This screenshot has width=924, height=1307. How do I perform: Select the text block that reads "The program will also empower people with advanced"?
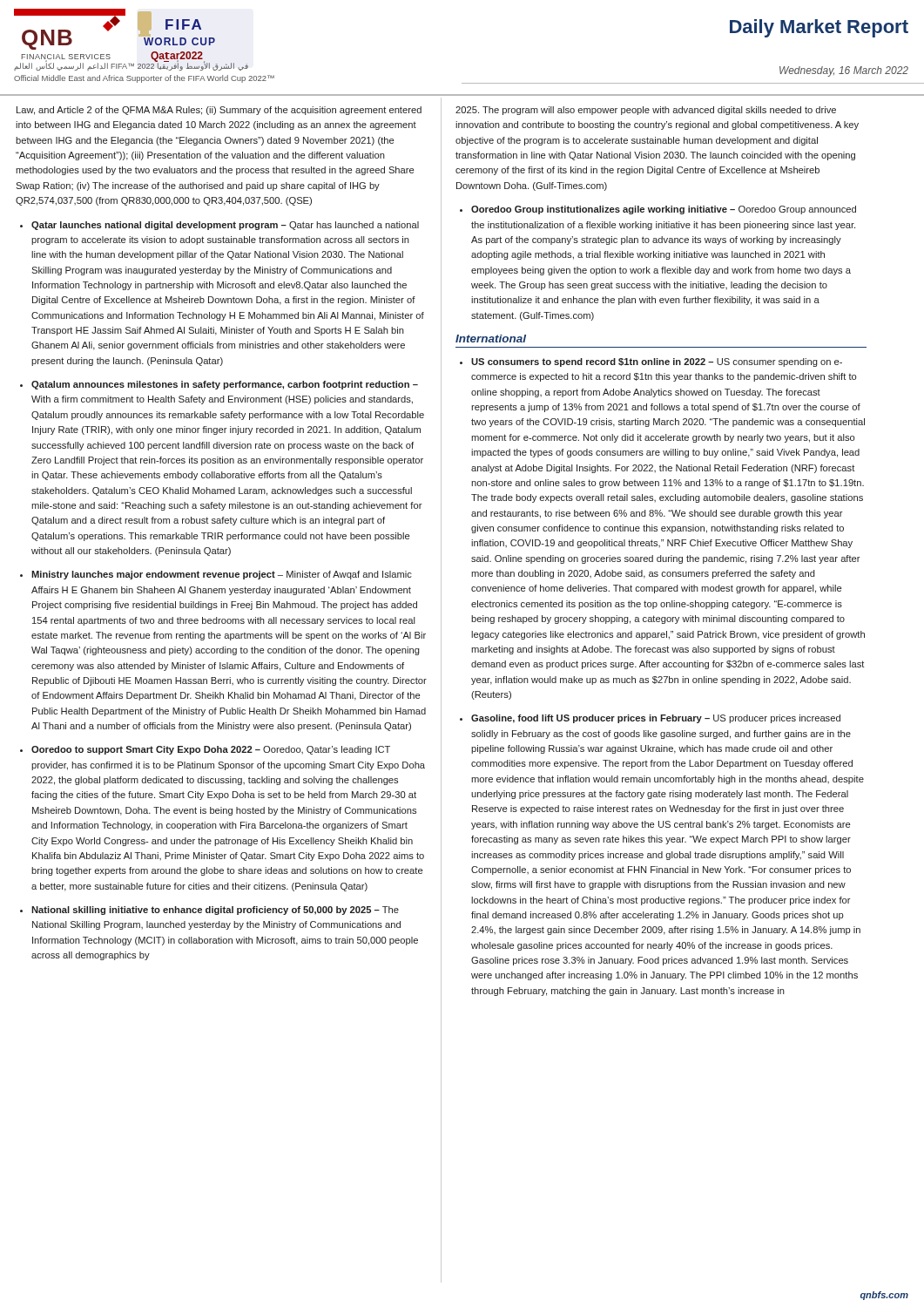pos(657,148)
